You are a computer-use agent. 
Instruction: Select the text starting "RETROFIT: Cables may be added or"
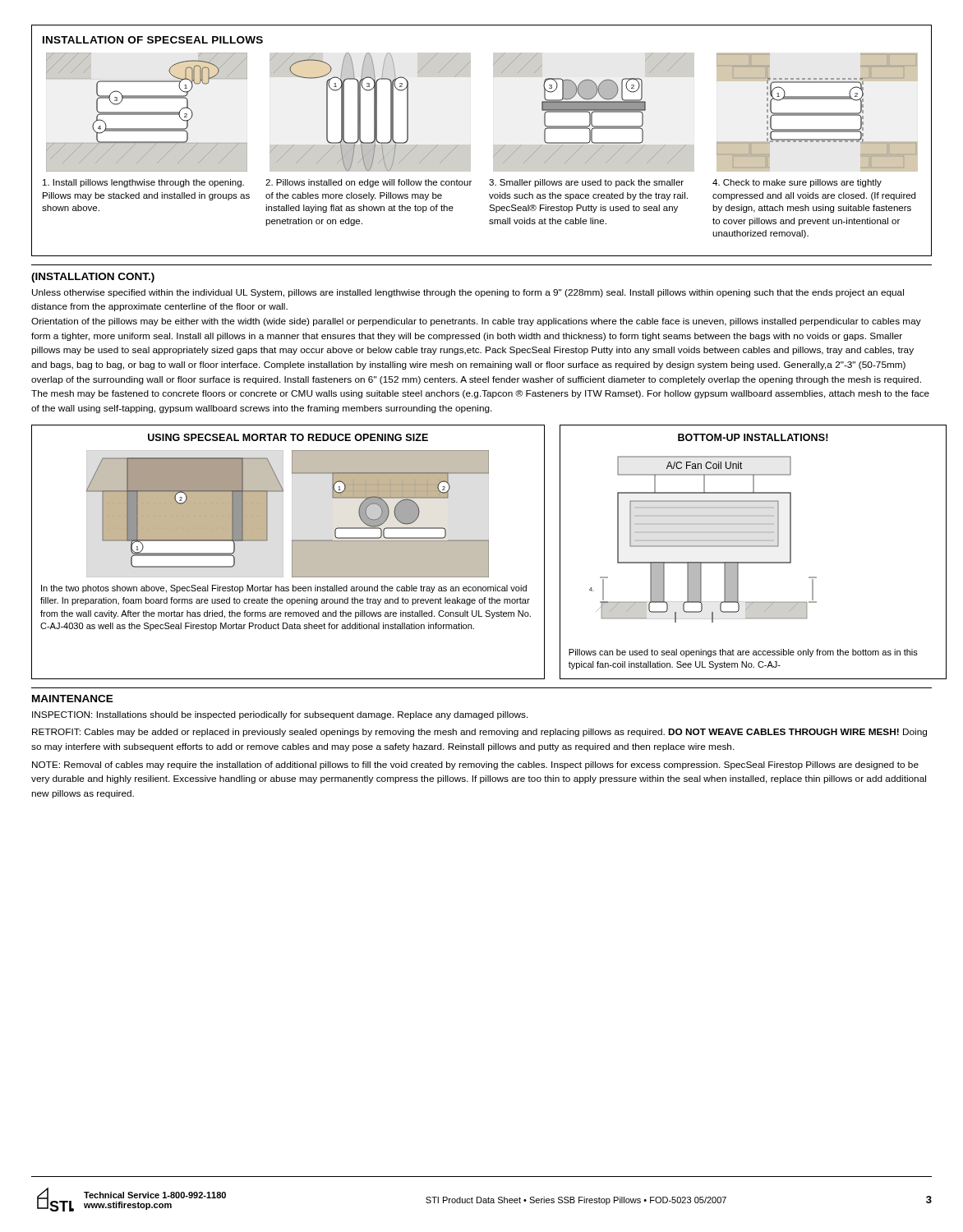point(479,739)
